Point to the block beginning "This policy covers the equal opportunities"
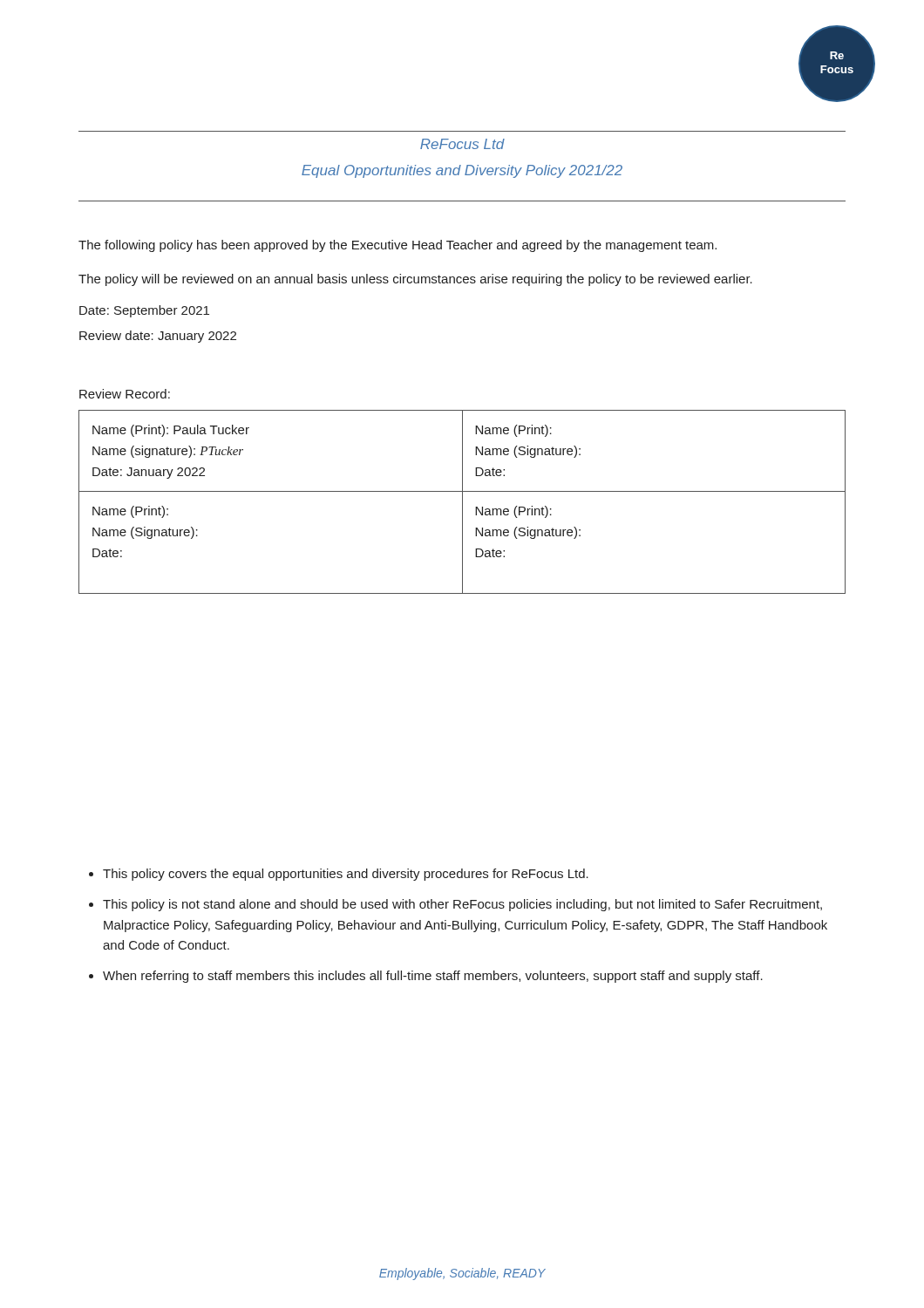This screenshot has height=1308, width=924. (x=346, y=873)
